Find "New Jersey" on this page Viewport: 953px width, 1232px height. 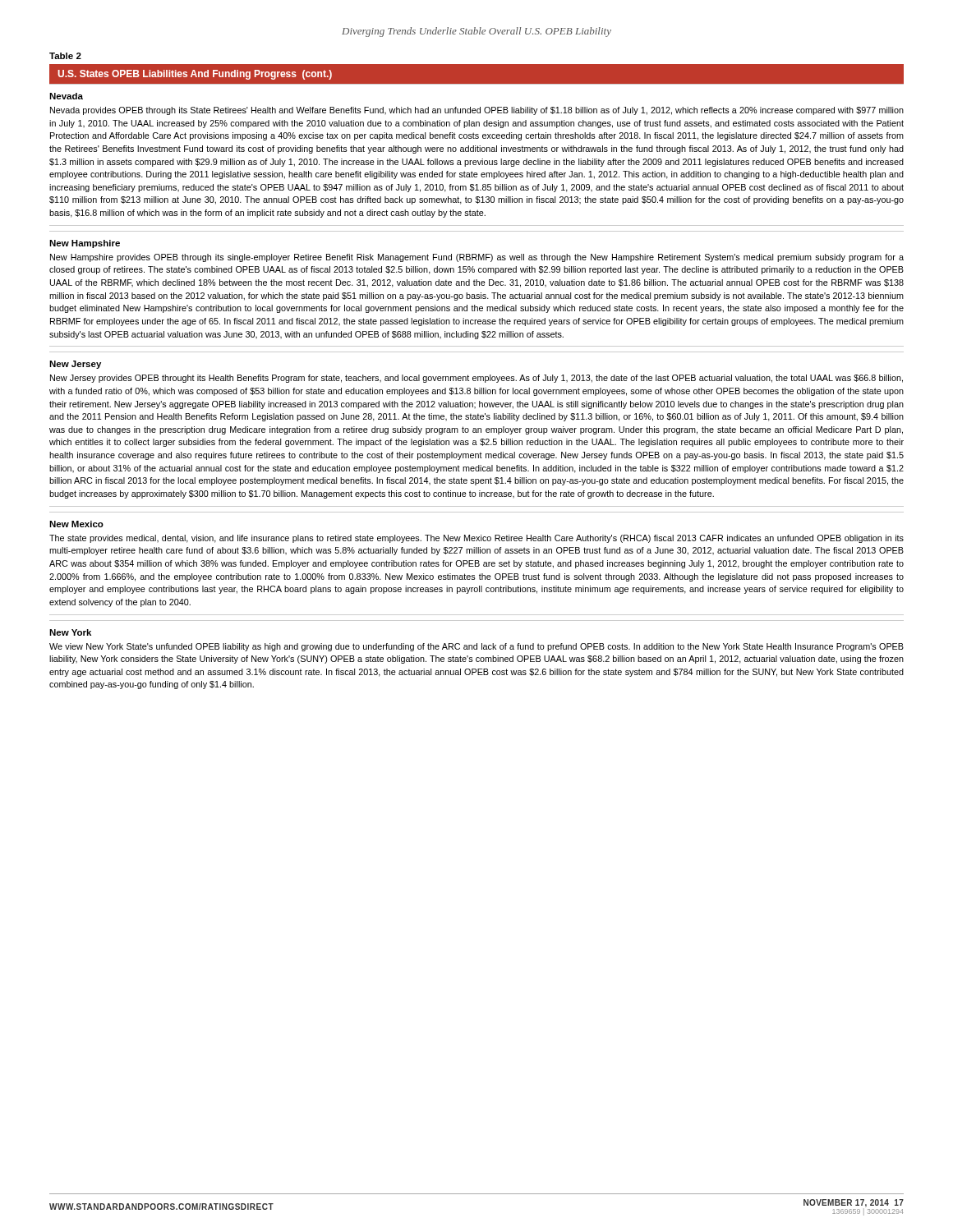point(75,364)
